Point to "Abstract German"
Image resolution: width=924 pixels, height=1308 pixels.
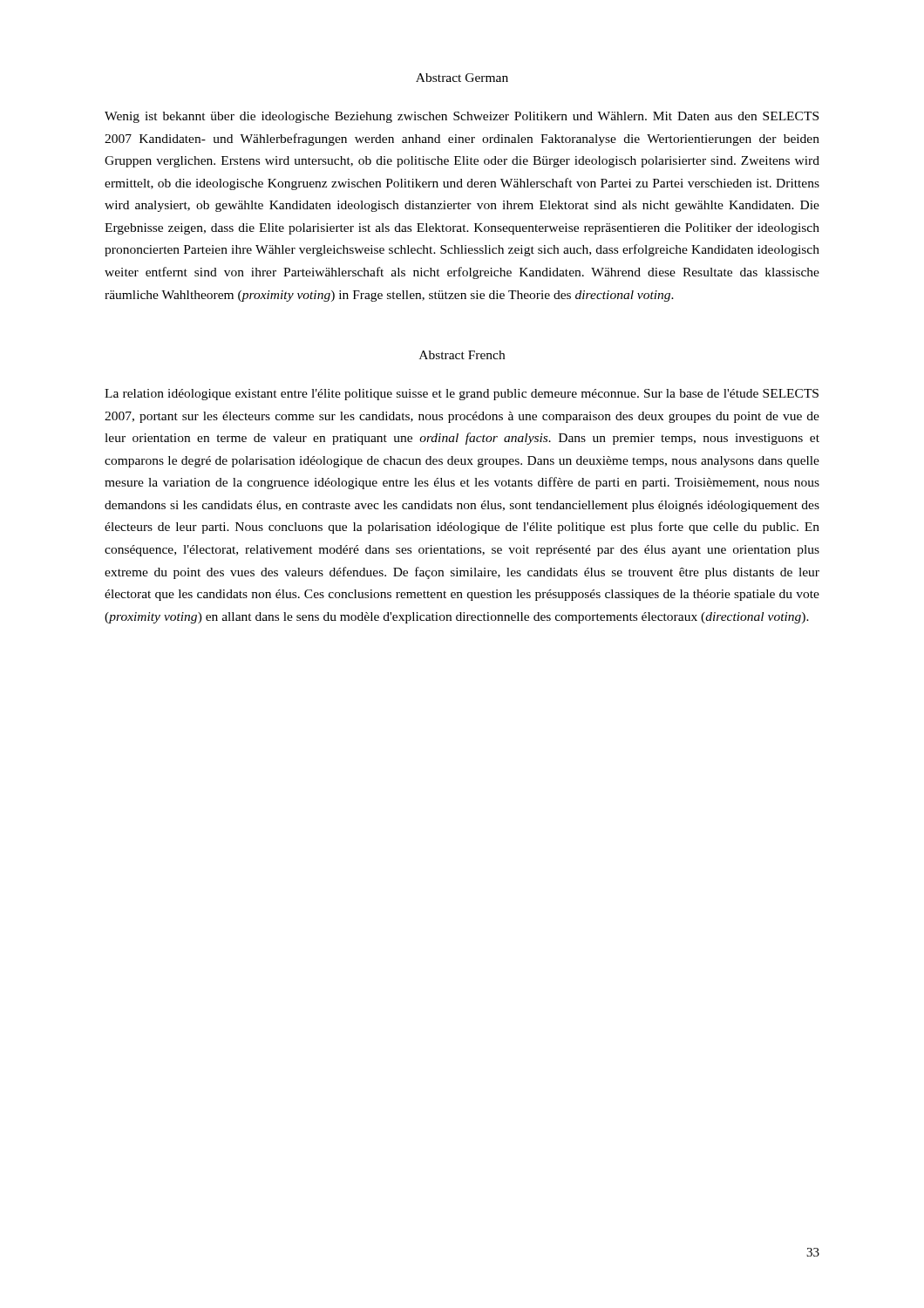pyautogui.click(x=462, y=77)
